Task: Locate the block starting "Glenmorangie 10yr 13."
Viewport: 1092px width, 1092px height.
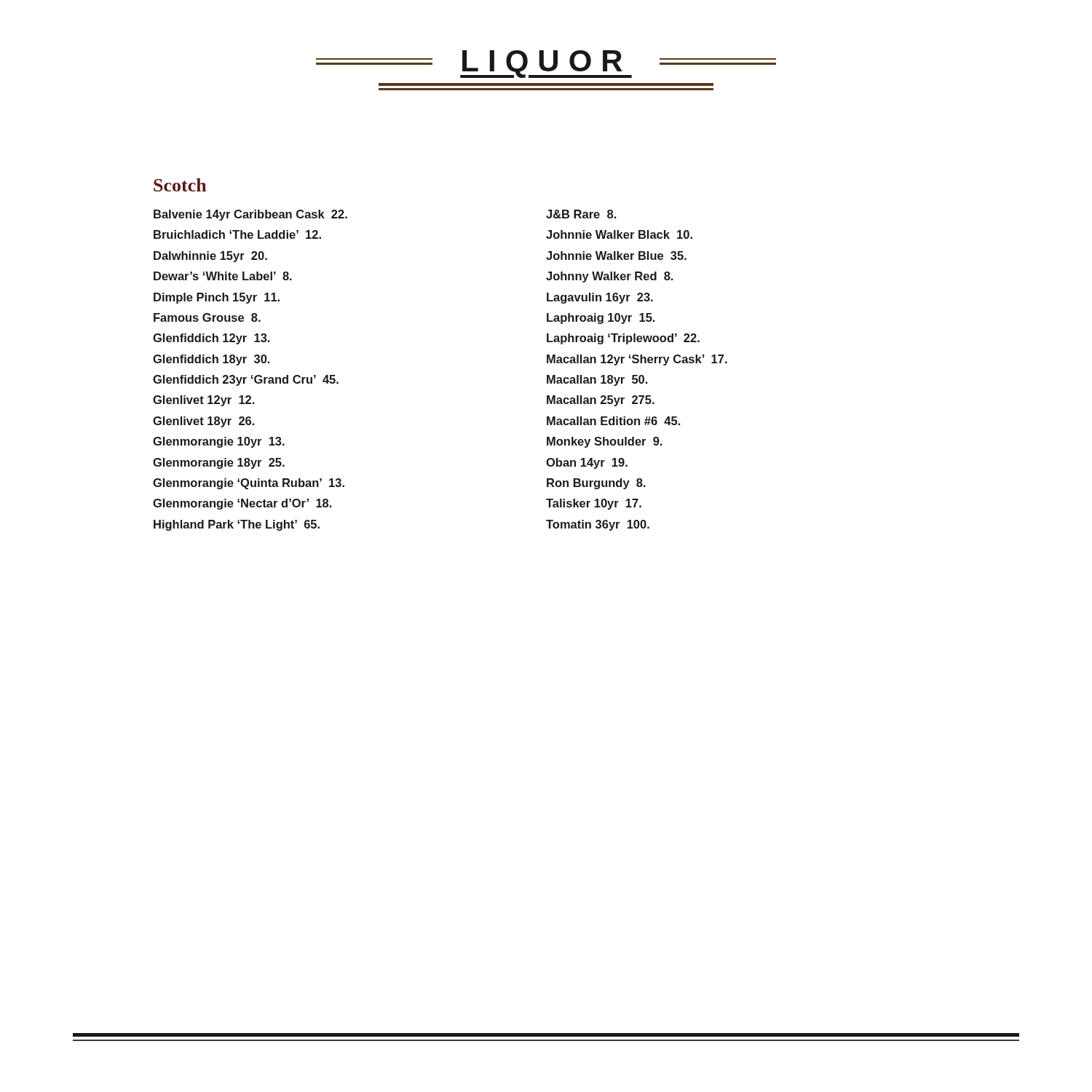Action: pos(219,441)
